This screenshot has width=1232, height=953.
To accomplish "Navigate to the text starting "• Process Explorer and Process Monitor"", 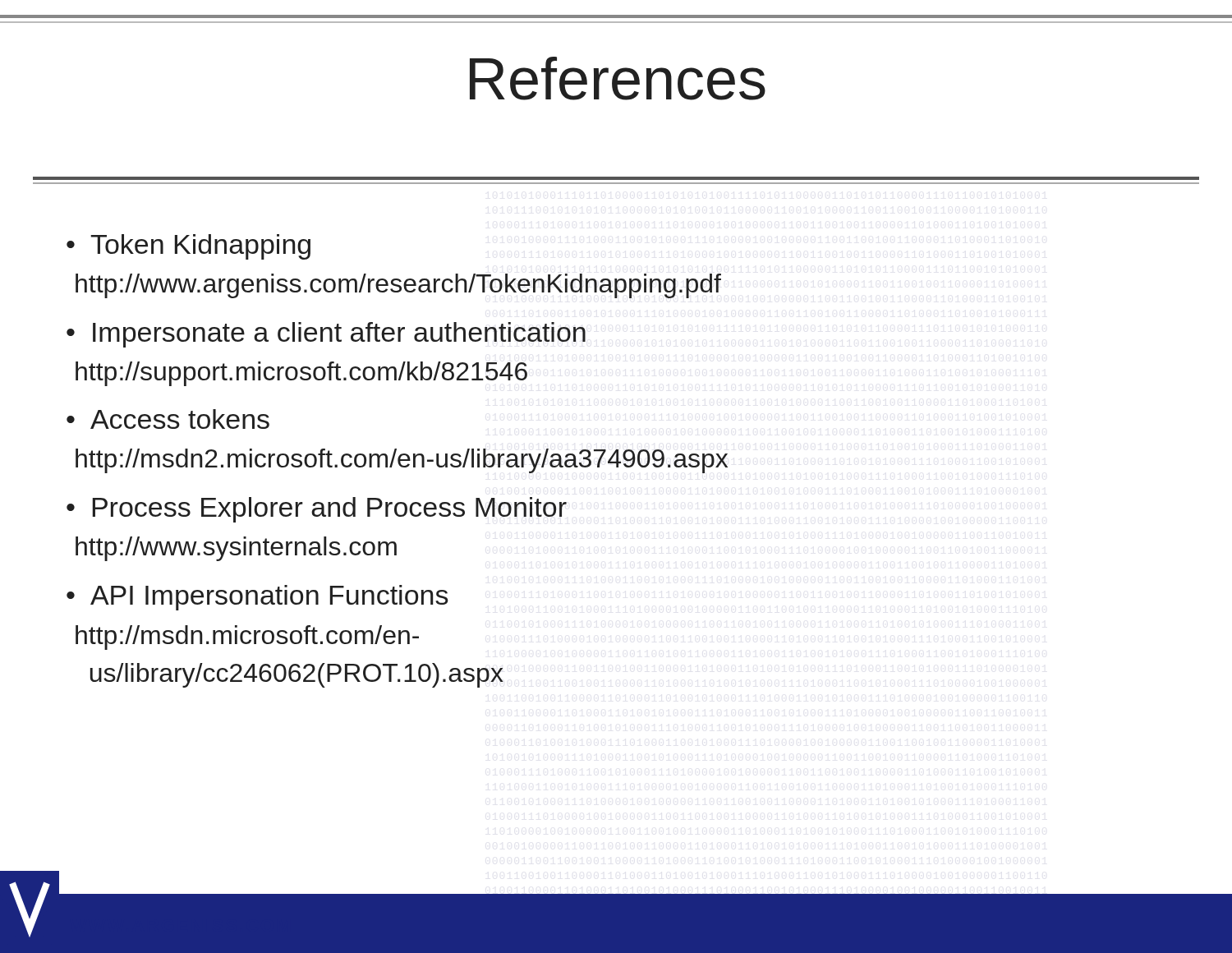I will (316, 508).
